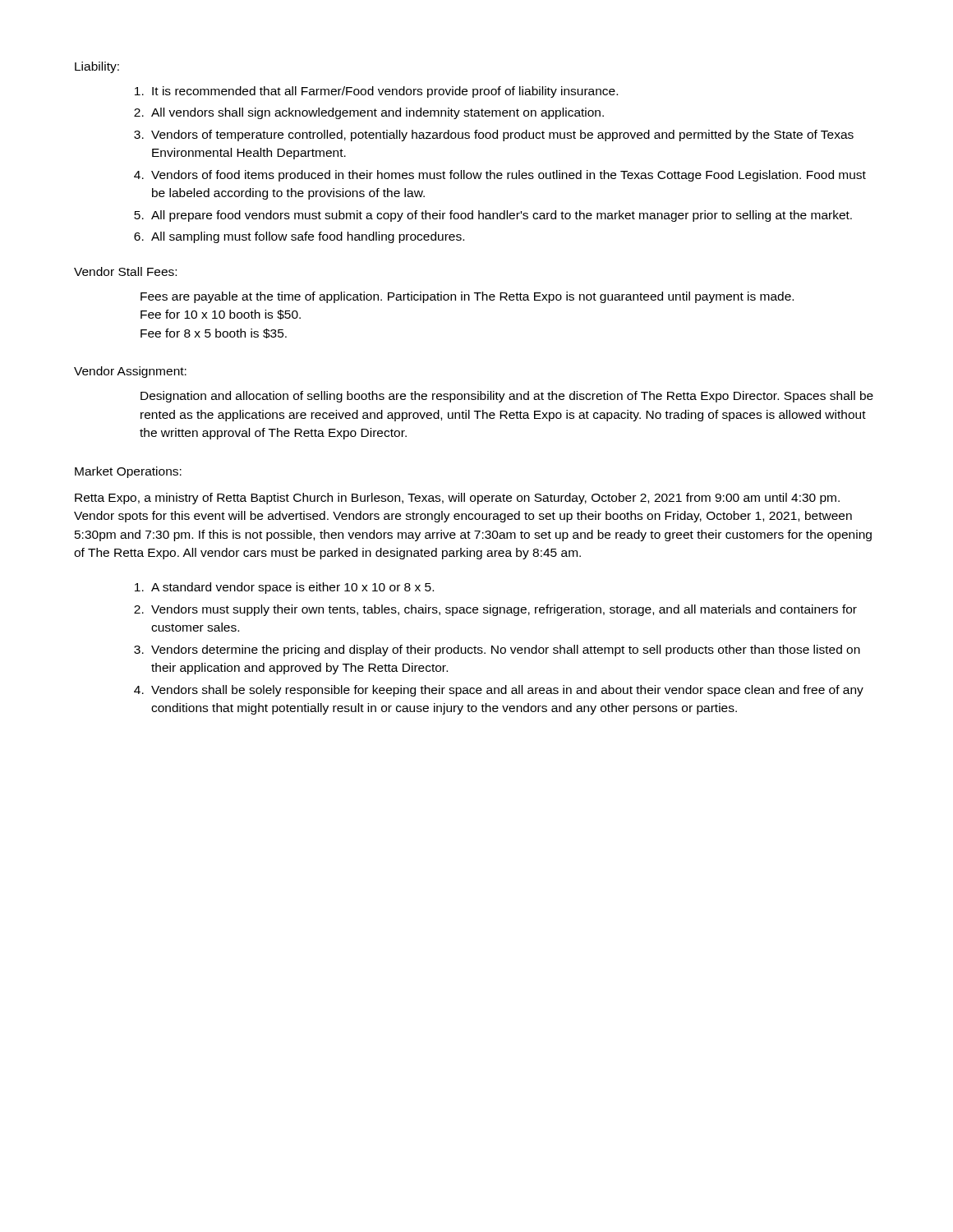Where is the passage that starts "All vendors shall sign acknowledgement and indemnity"?
The image size is (953, 1232).
[x=513, y=113]
